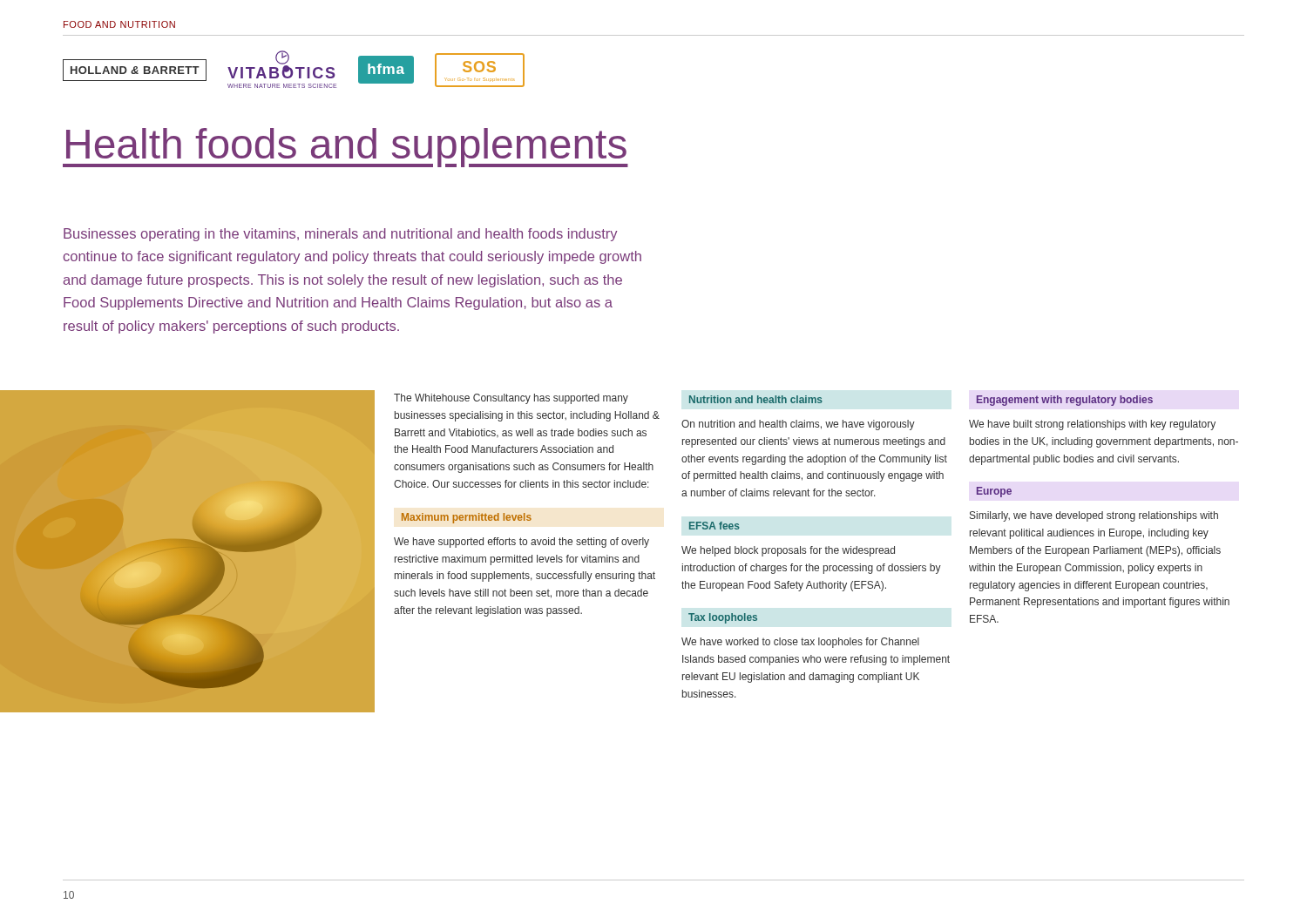Find the logo

click(294, 70)
